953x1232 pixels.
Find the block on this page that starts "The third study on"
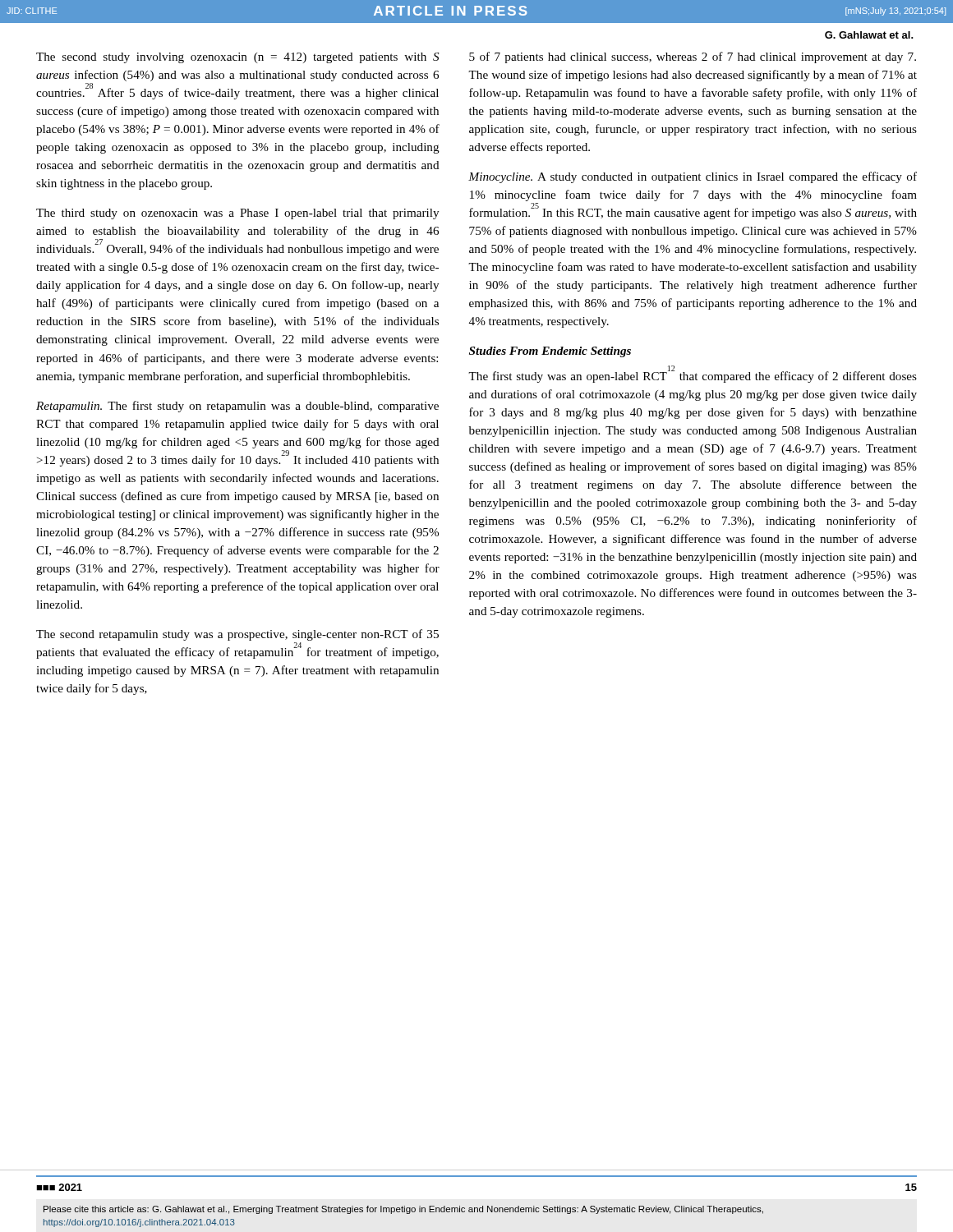pos(238,294)
